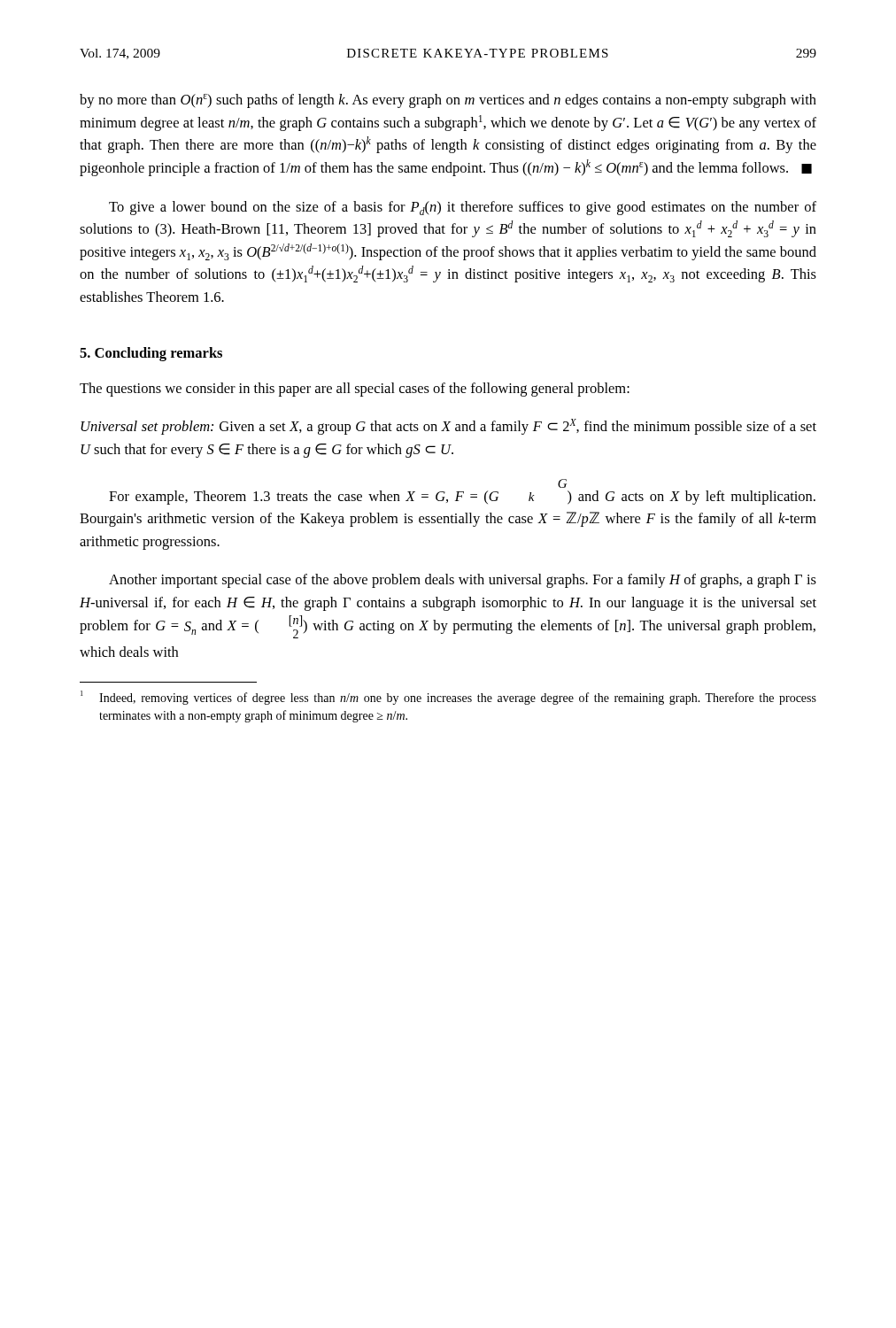Find the text starting "The questions we consider in this"
Screen dimensions: 1328x896
[x=448, y=388]
